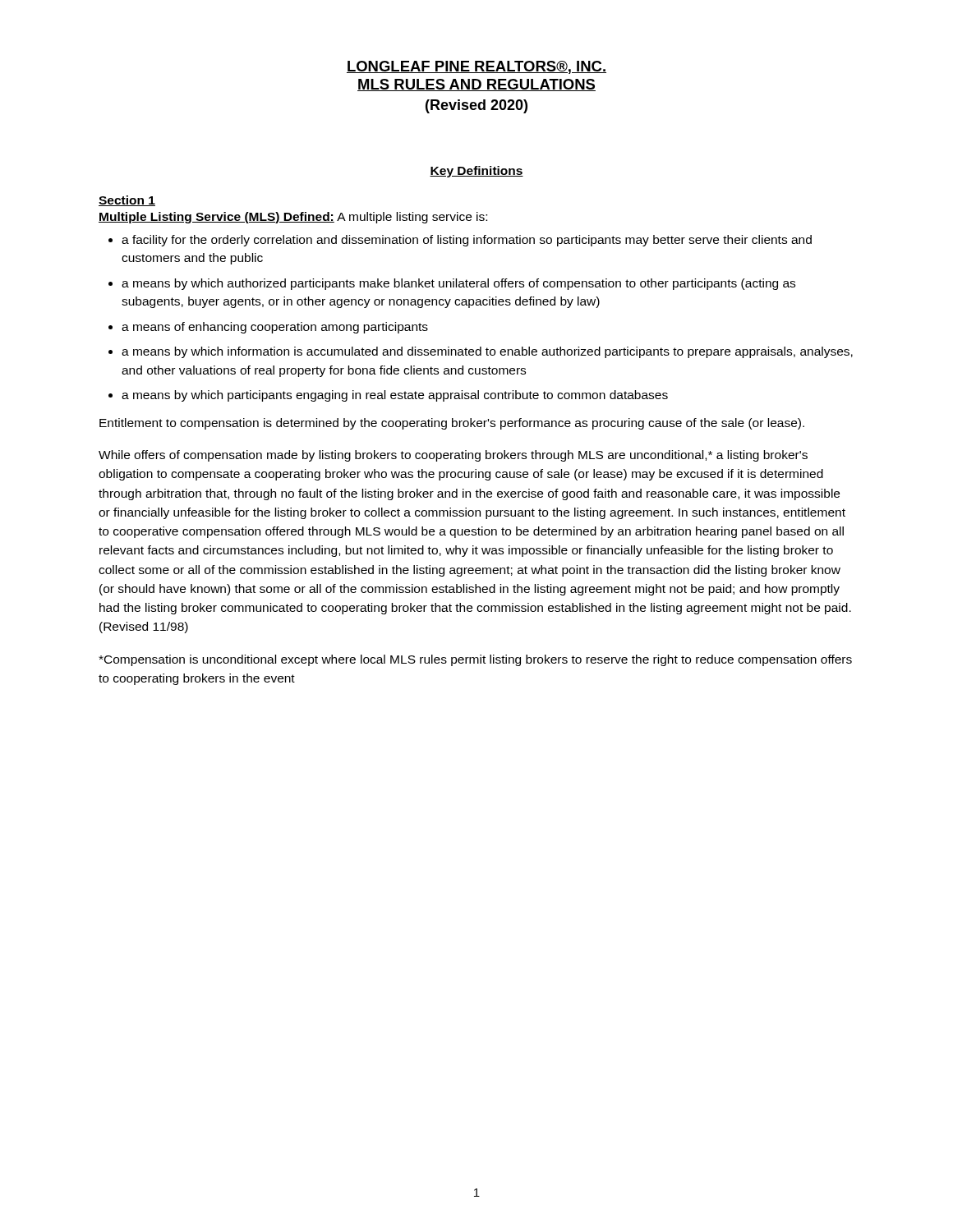Viewport: 953px width, 1232px height.
Task: Point to "Section 1"
Action: point(127,200)
